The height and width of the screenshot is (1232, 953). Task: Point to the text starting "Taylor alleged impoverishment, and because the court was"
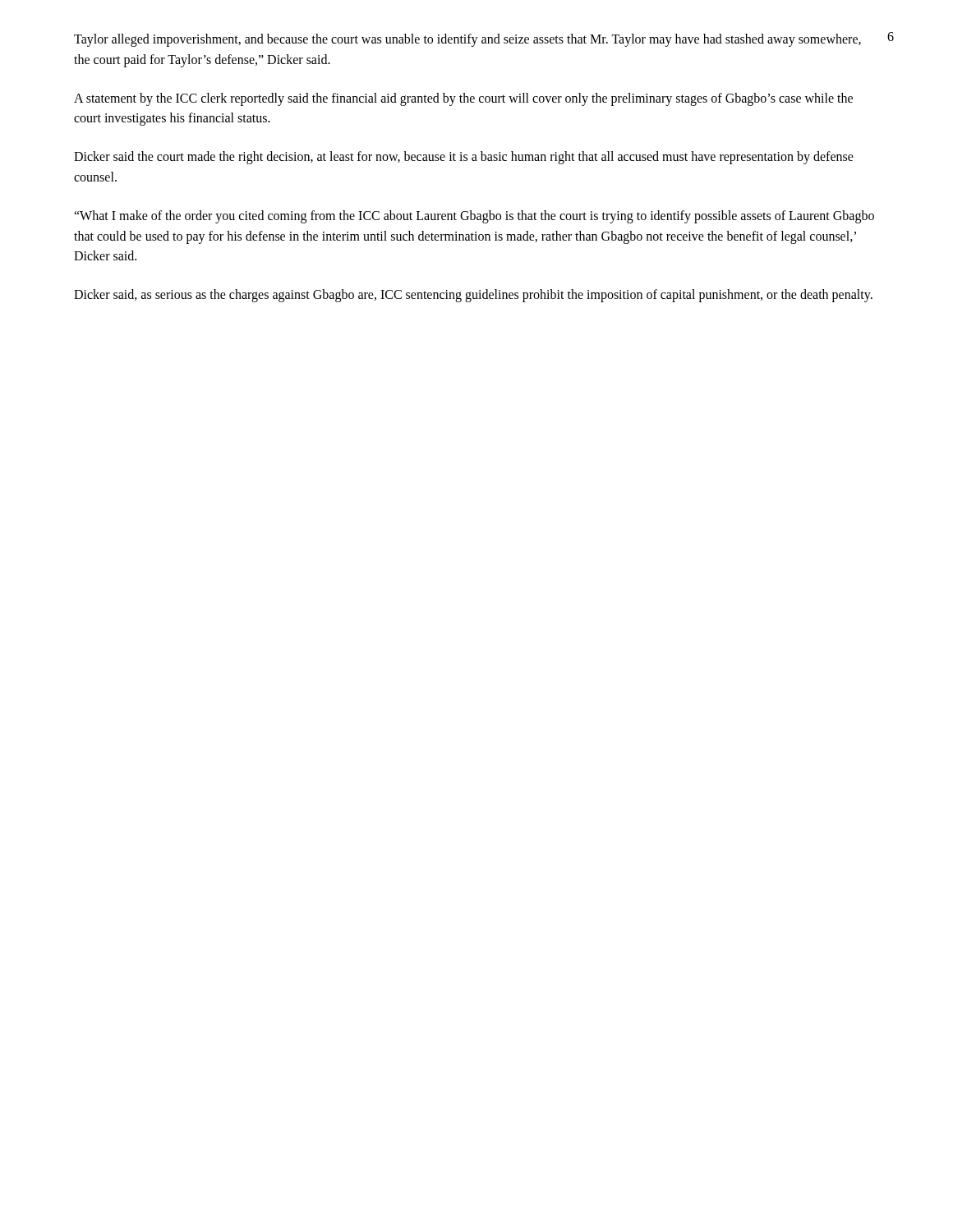tap(468, 49)
